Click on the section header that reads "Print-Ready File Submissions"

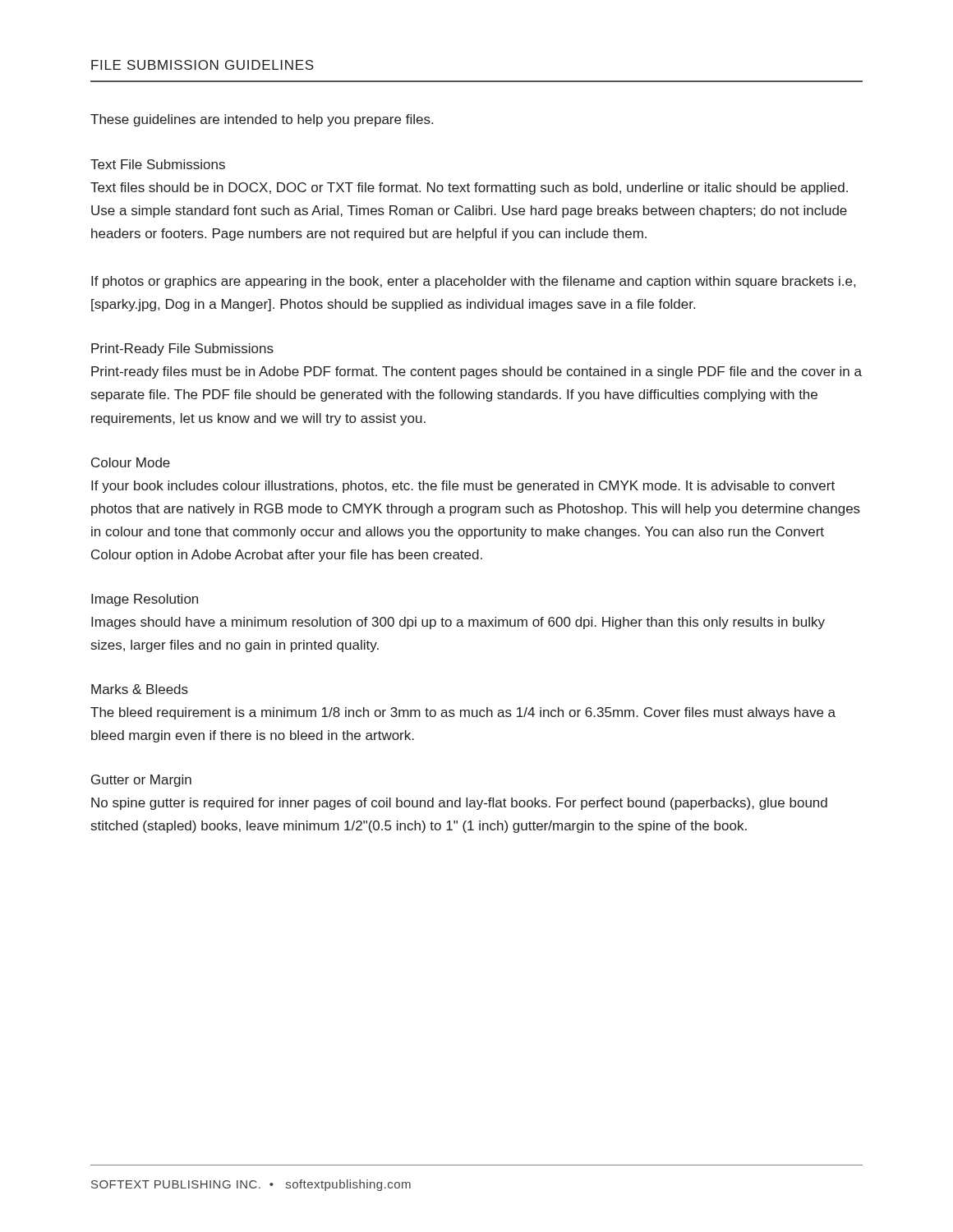[182, 349]
